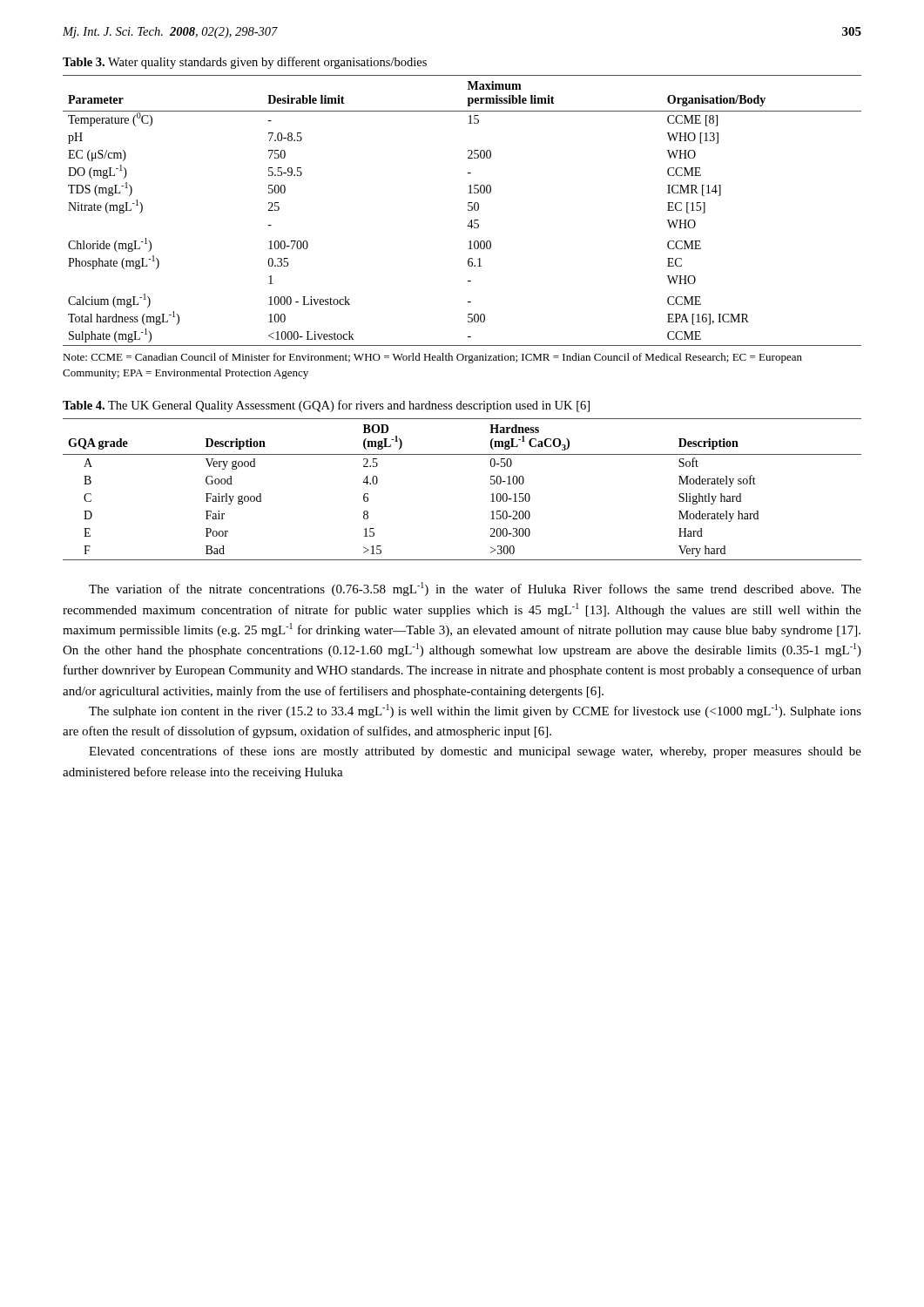Select the element starting "Table 3. Water quality standards given by"
Image resolution: width=924 pixels, height=1307 pixels.
(x=245, y=62)
